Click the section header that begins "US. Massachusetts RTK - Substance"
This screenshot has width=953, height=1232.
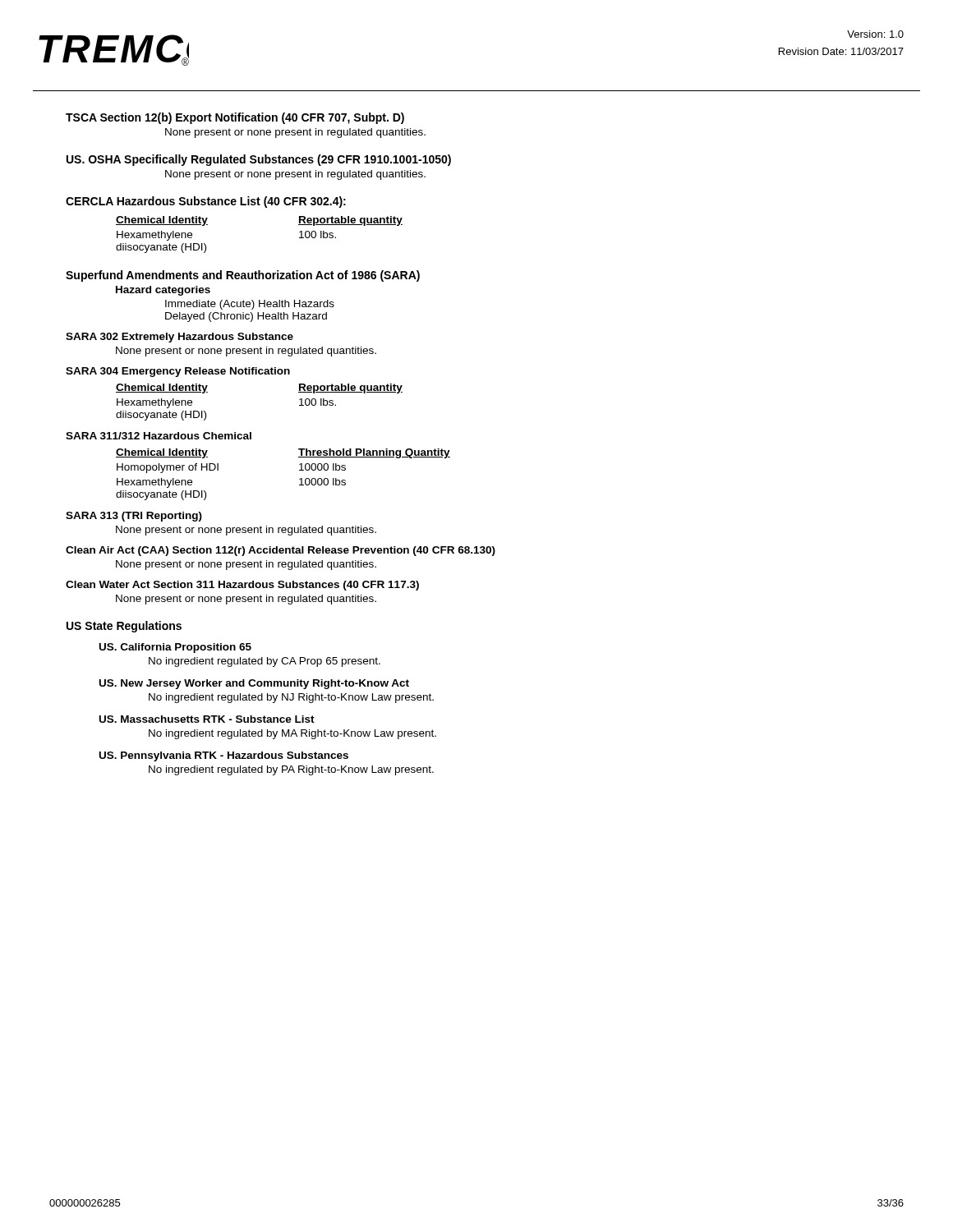[x=206, y=719]
